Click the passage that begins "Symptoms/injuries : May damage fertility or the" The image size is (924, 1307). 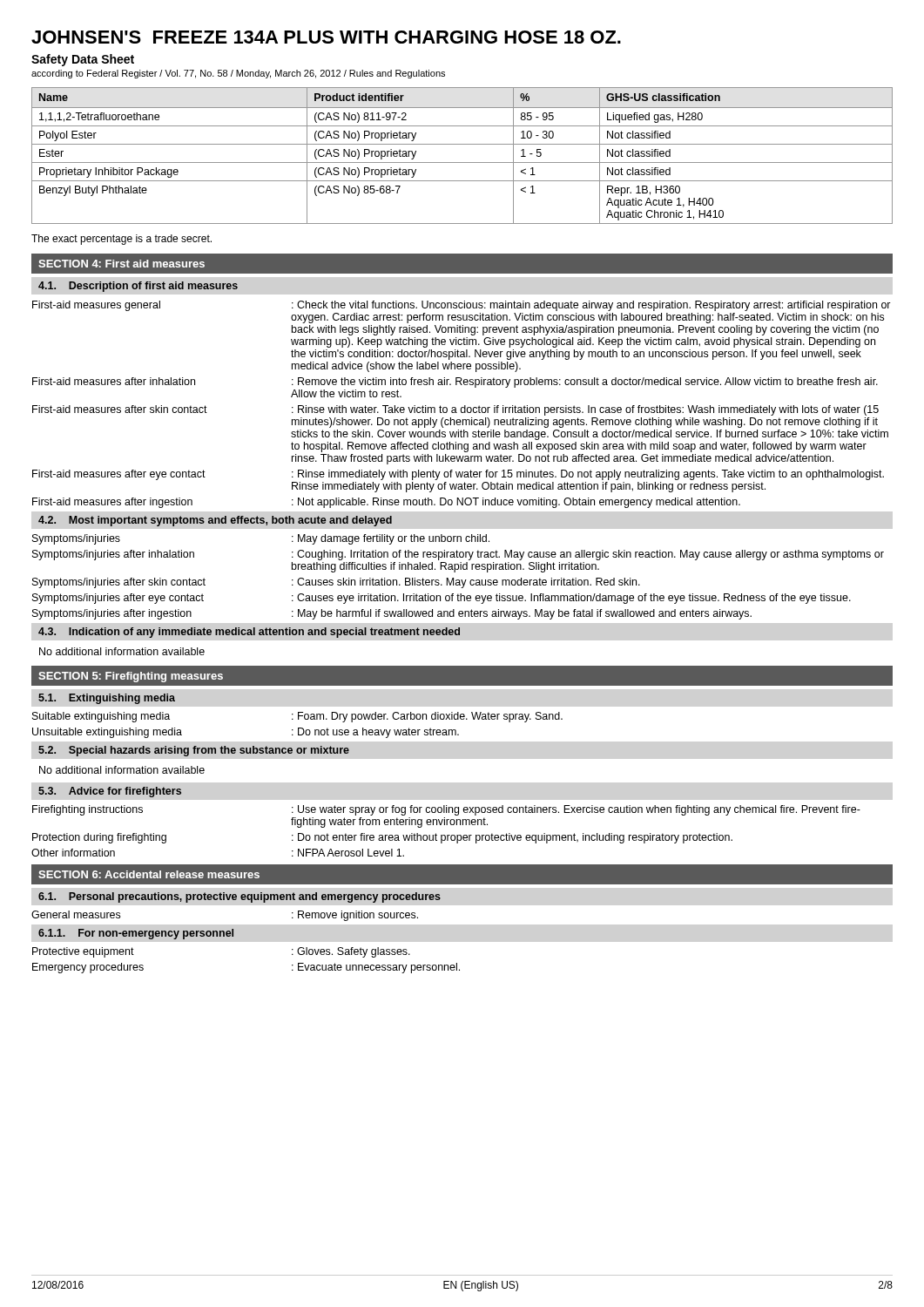pos(462,538)
